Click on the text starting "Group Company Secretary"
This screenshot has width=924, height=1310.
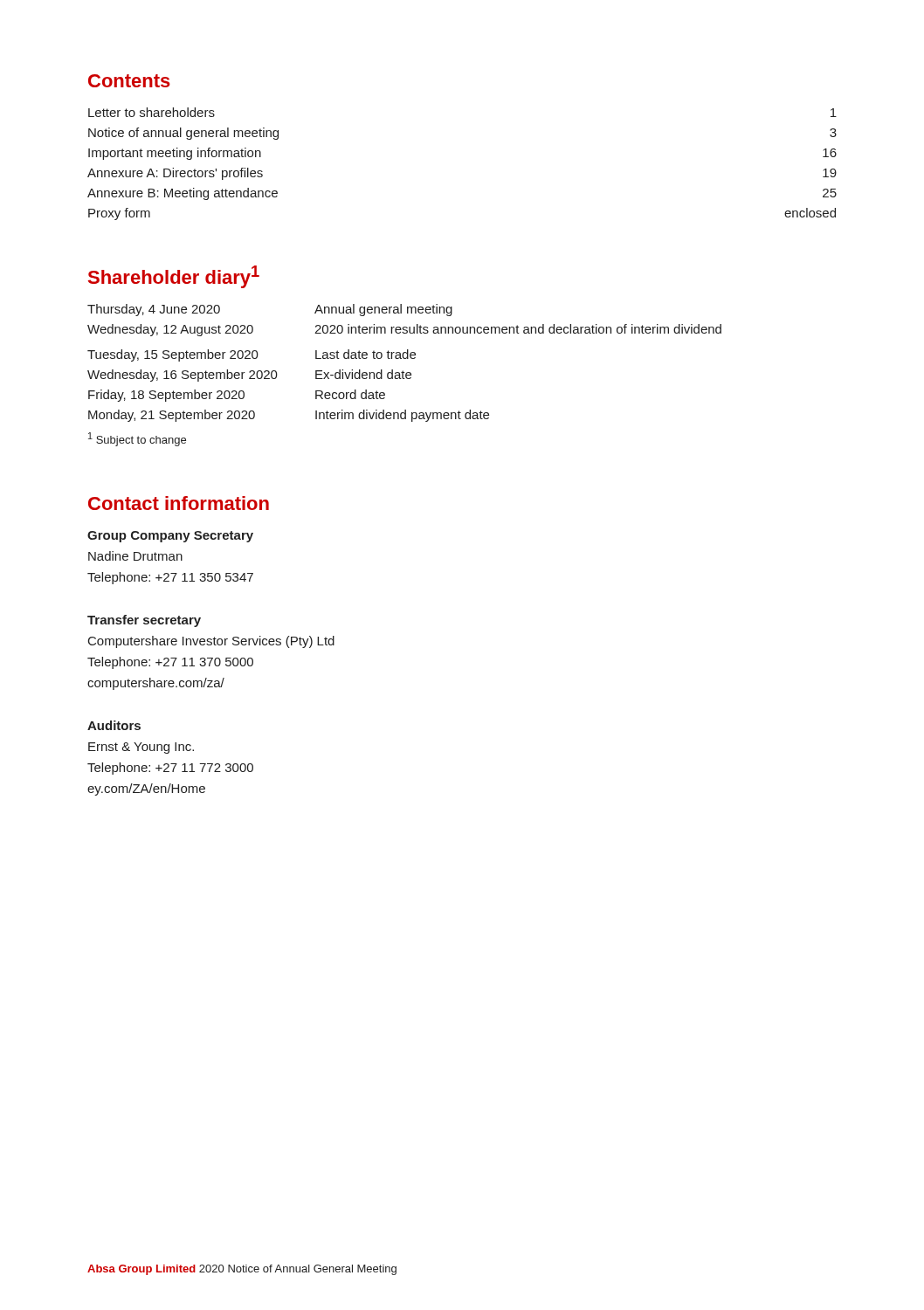tap(170, 537)
